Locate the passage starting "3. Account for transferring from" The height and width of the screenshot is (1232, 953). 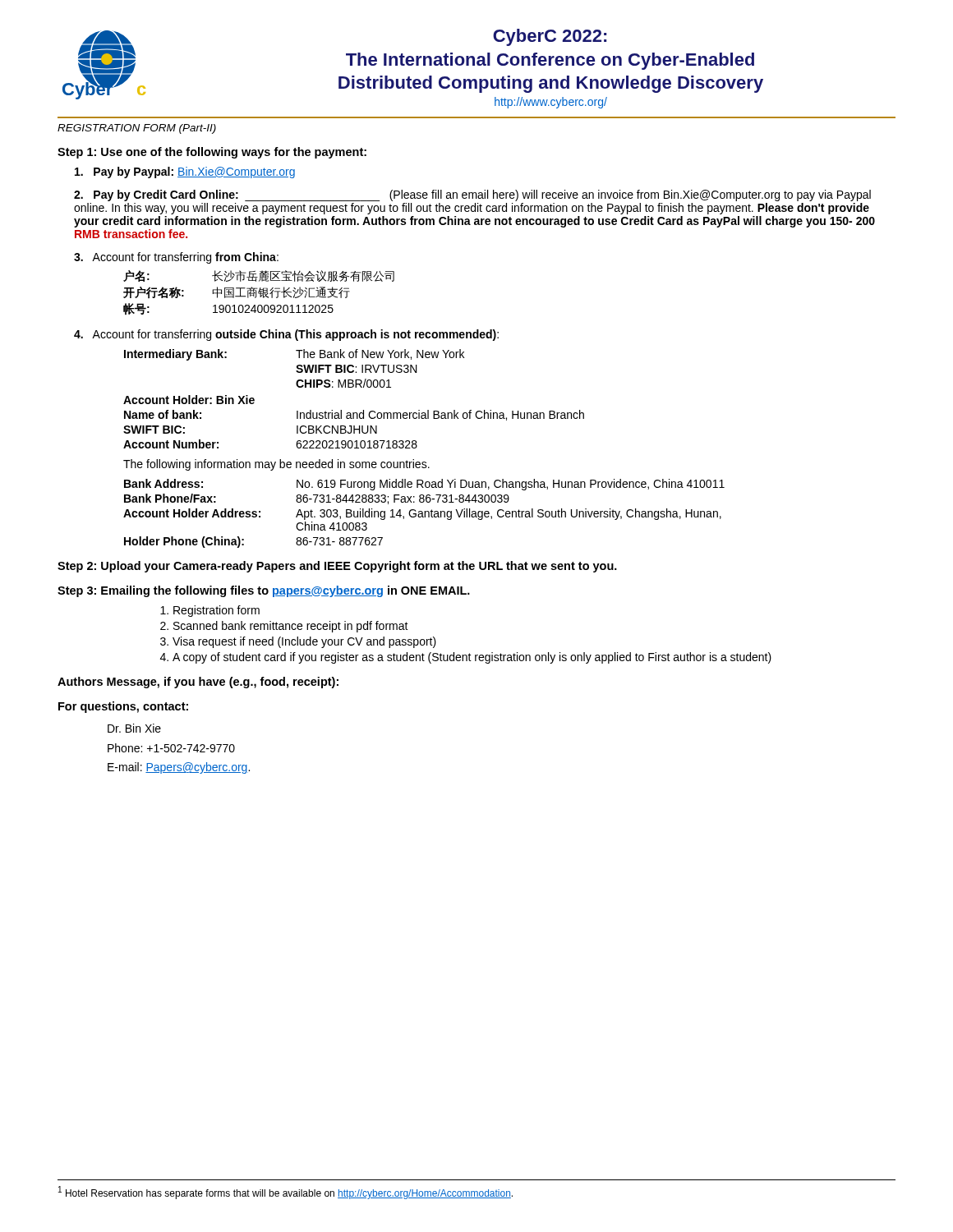pos(242,284)
